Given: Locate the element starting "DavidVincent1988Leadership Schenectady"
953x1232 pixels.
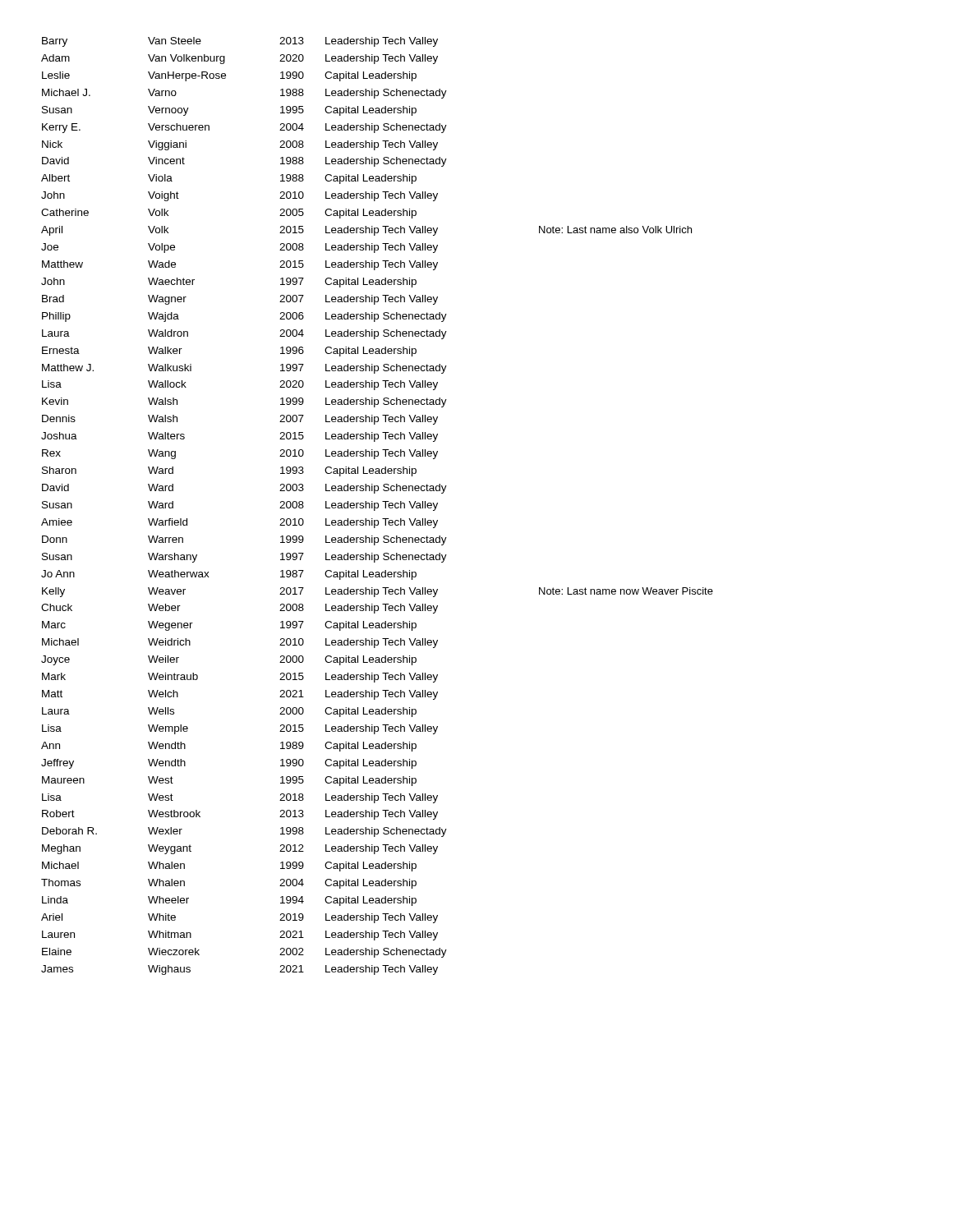Looking at the screenshot, I should pos(290,162).
